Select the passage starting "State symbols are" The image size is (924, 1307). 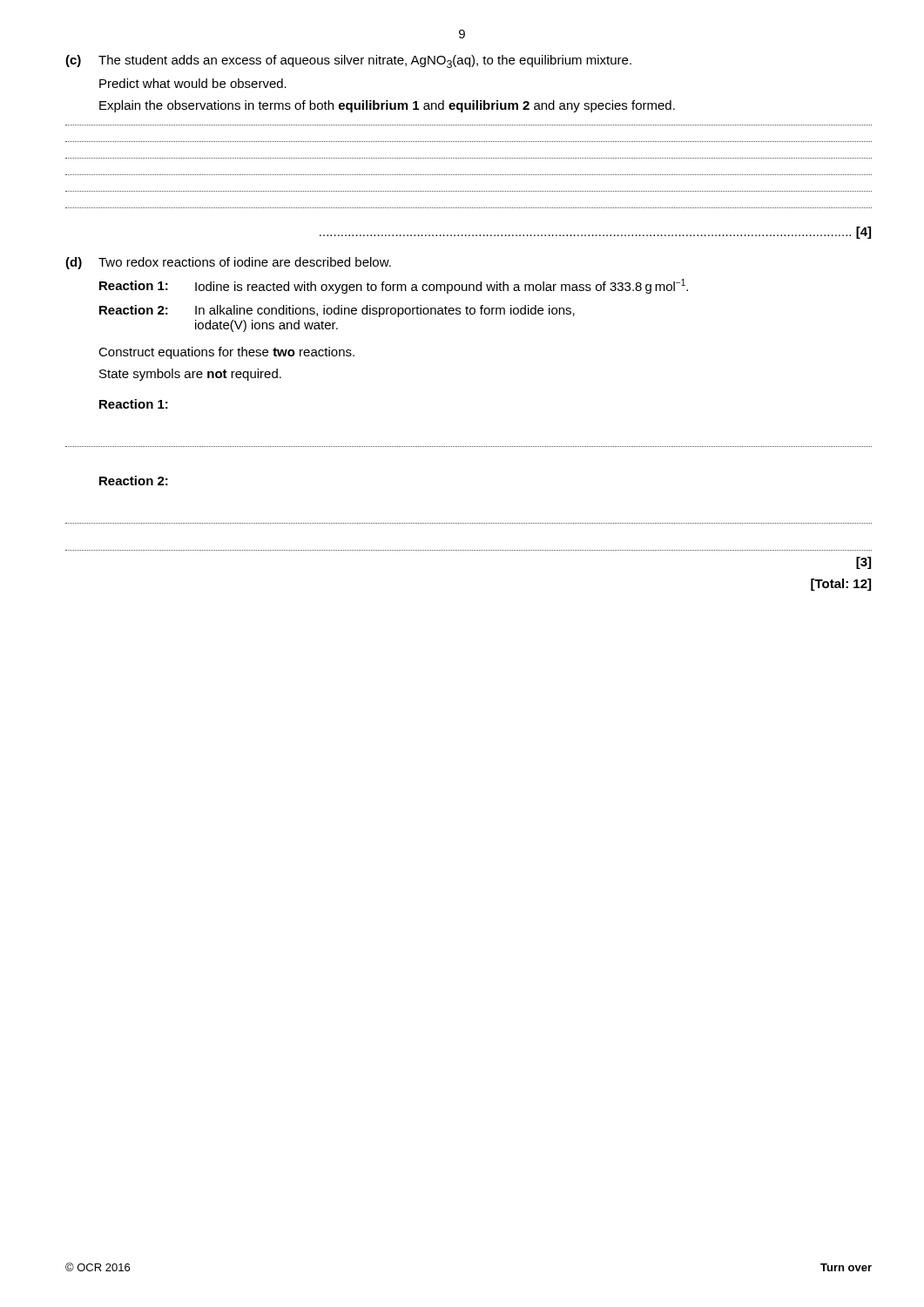pos(190,373)
